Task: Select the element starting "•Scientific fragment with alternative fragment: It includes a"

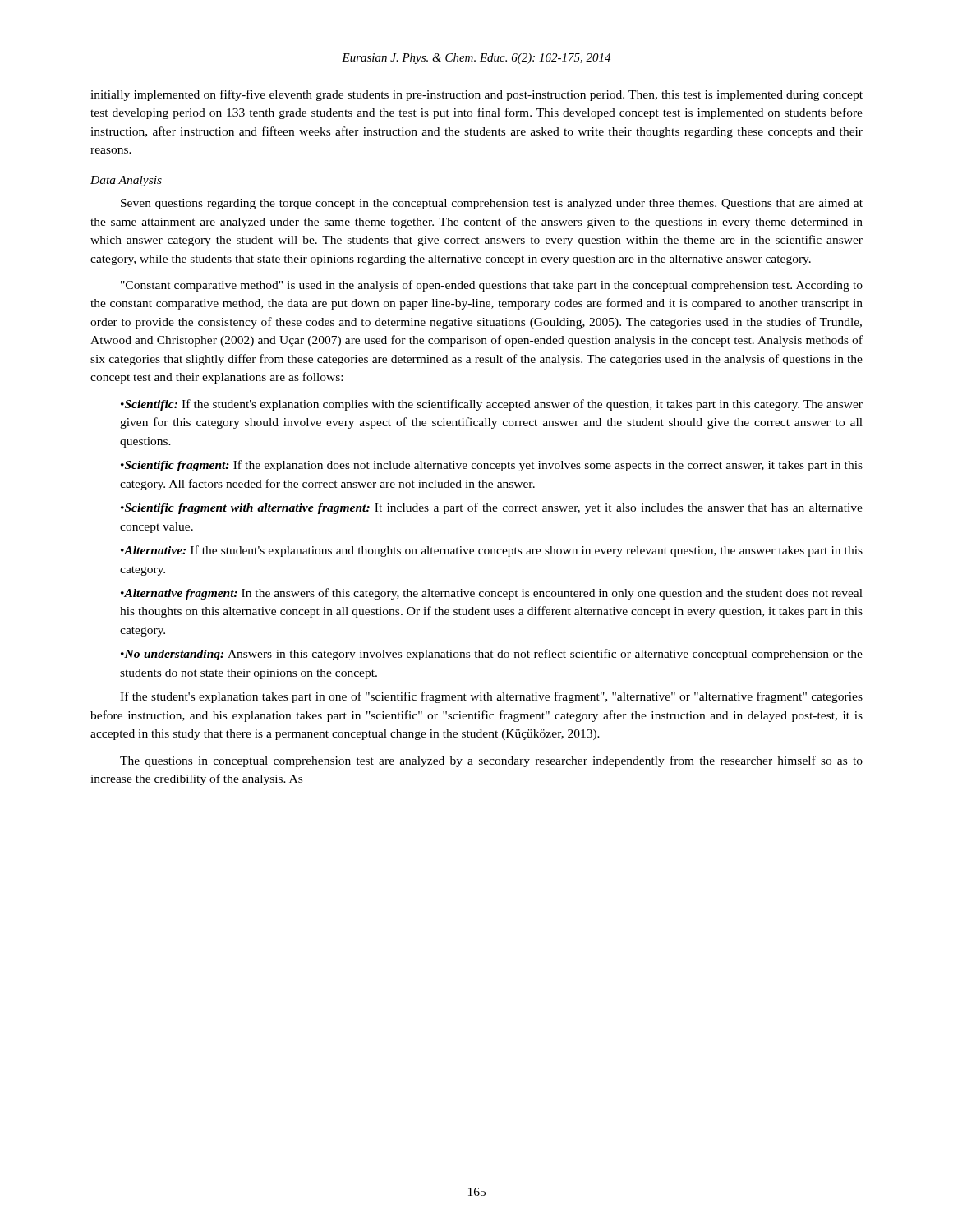Action: [491, 517]
